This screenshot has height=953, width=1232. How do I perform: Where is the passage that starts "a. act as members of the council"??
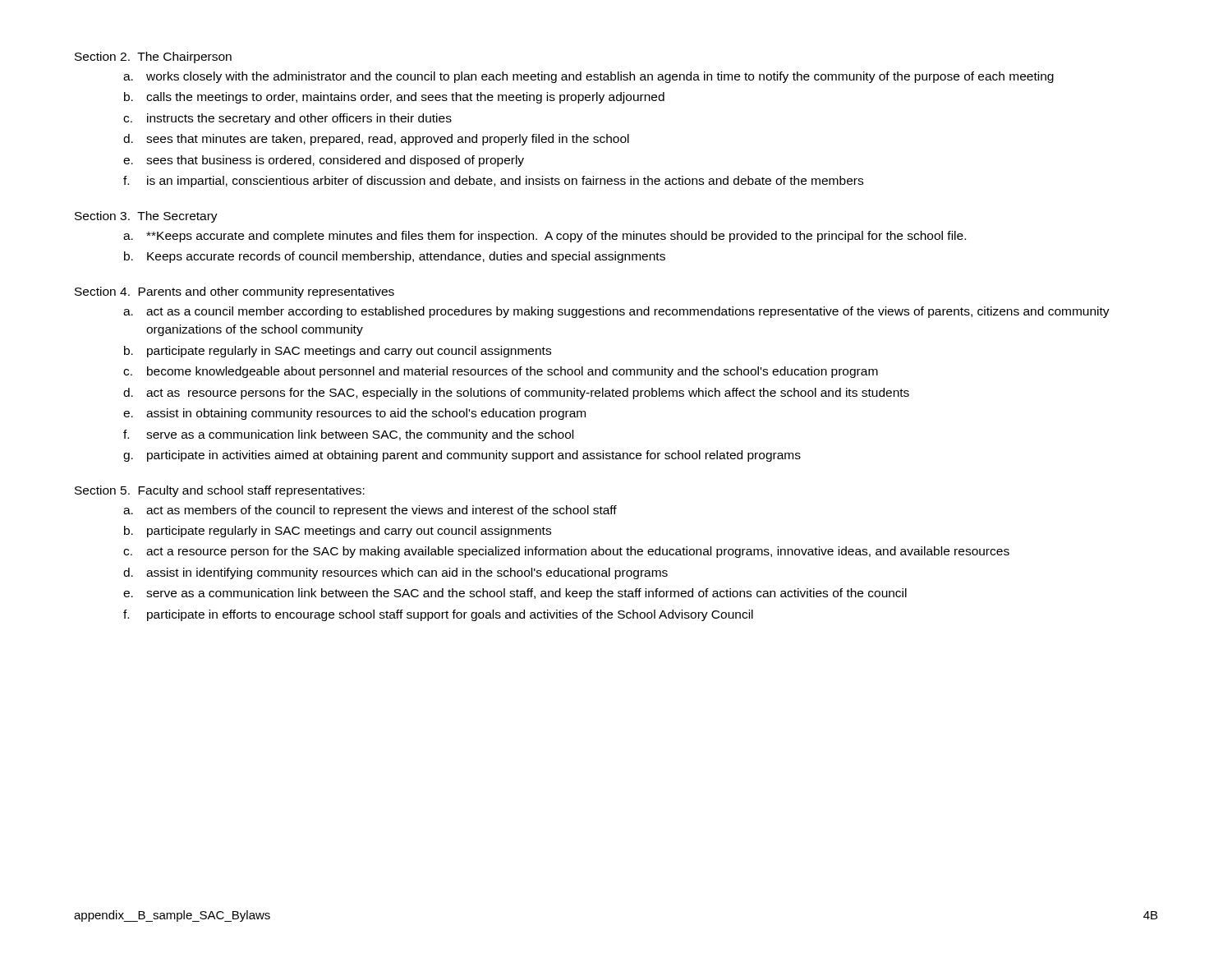370,511
